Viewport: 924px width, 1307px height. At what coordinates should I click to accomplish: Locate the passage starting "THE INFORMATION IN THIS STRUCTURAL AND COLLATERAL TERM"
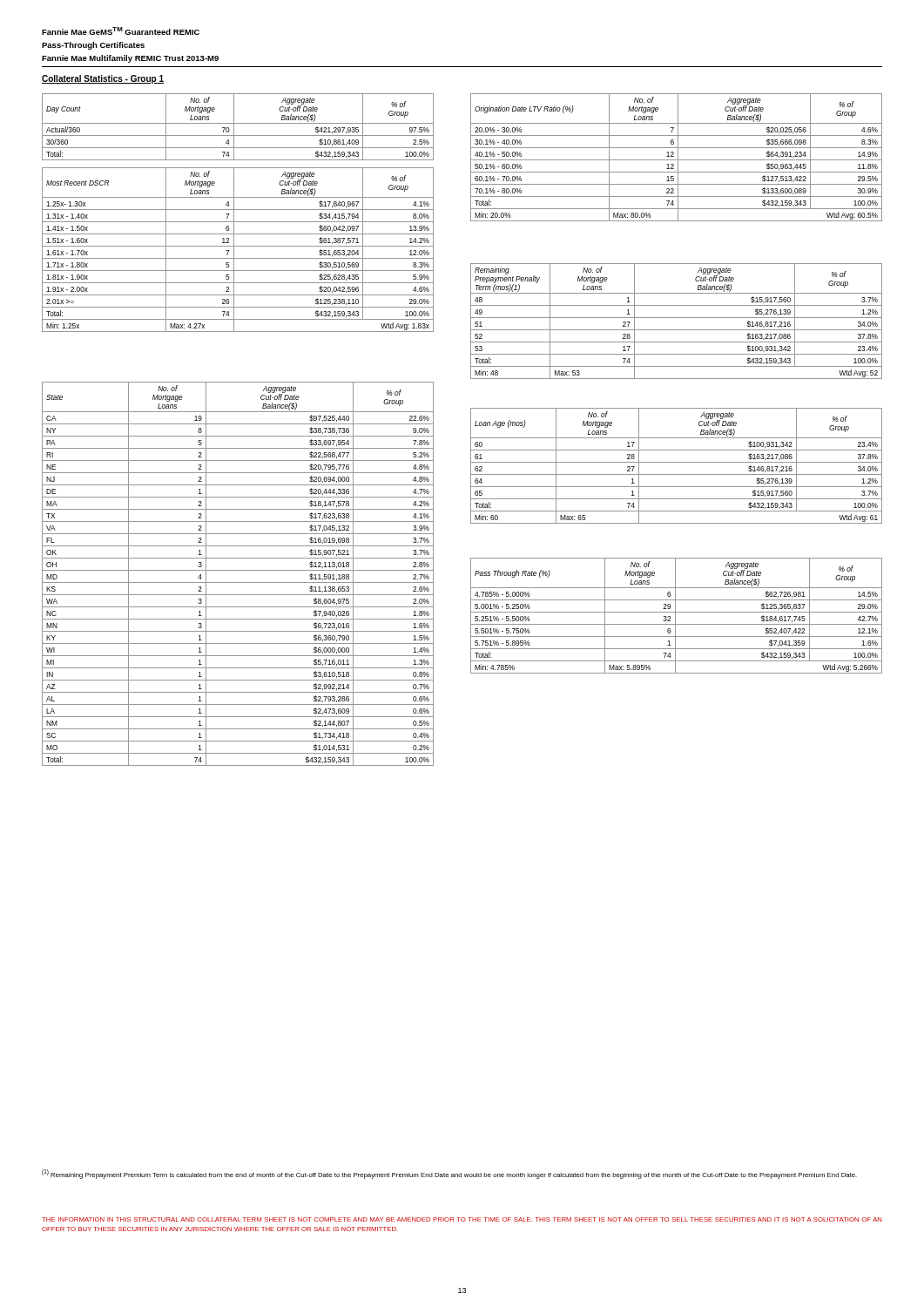pyautogui.click(x=462, y=1224)
